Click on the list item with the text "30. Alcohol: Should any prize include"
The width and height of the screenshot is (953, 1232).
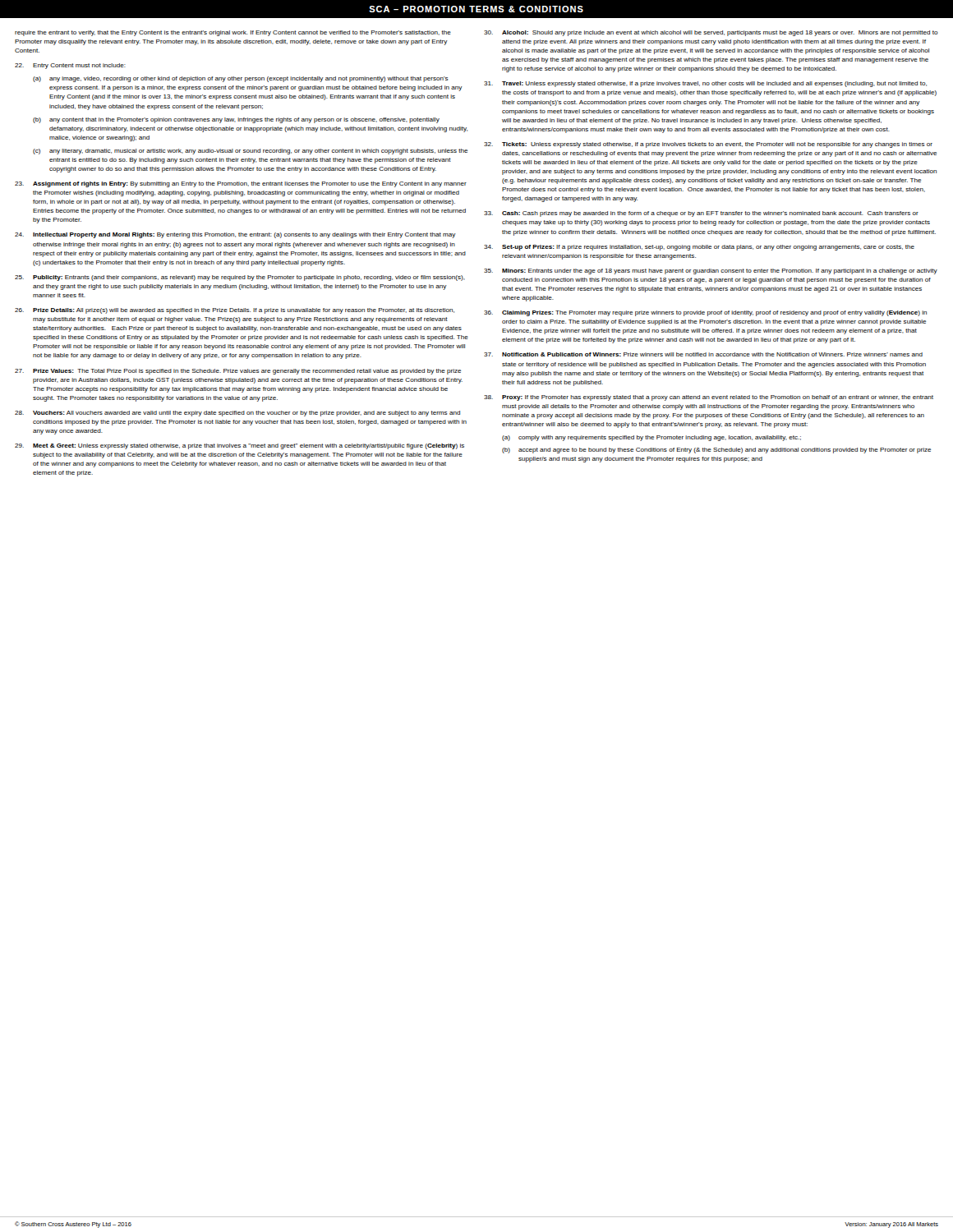point(711,51)
